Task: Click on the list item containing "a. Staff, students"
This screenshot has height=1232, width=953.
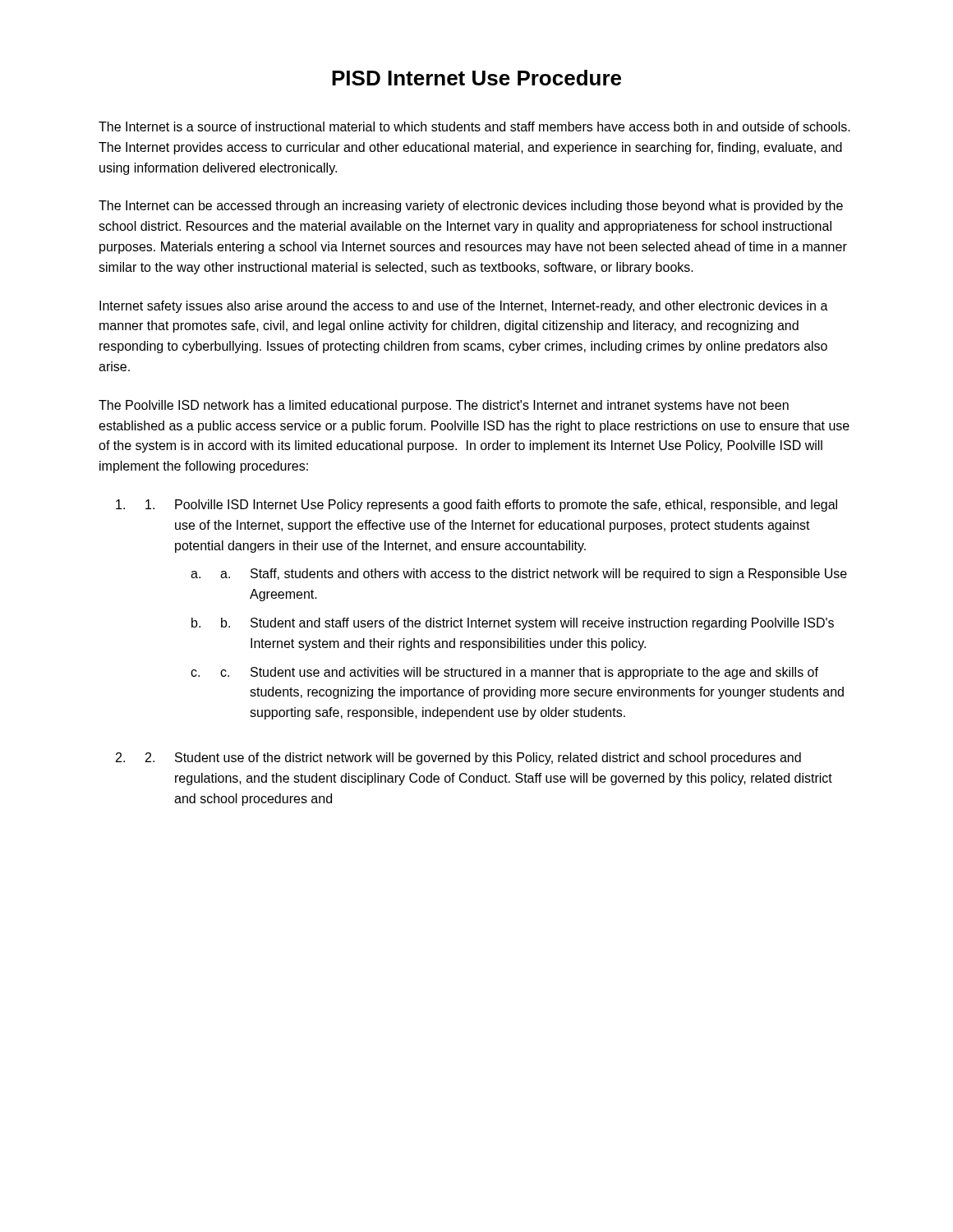Action: click(x=537, y=585)
